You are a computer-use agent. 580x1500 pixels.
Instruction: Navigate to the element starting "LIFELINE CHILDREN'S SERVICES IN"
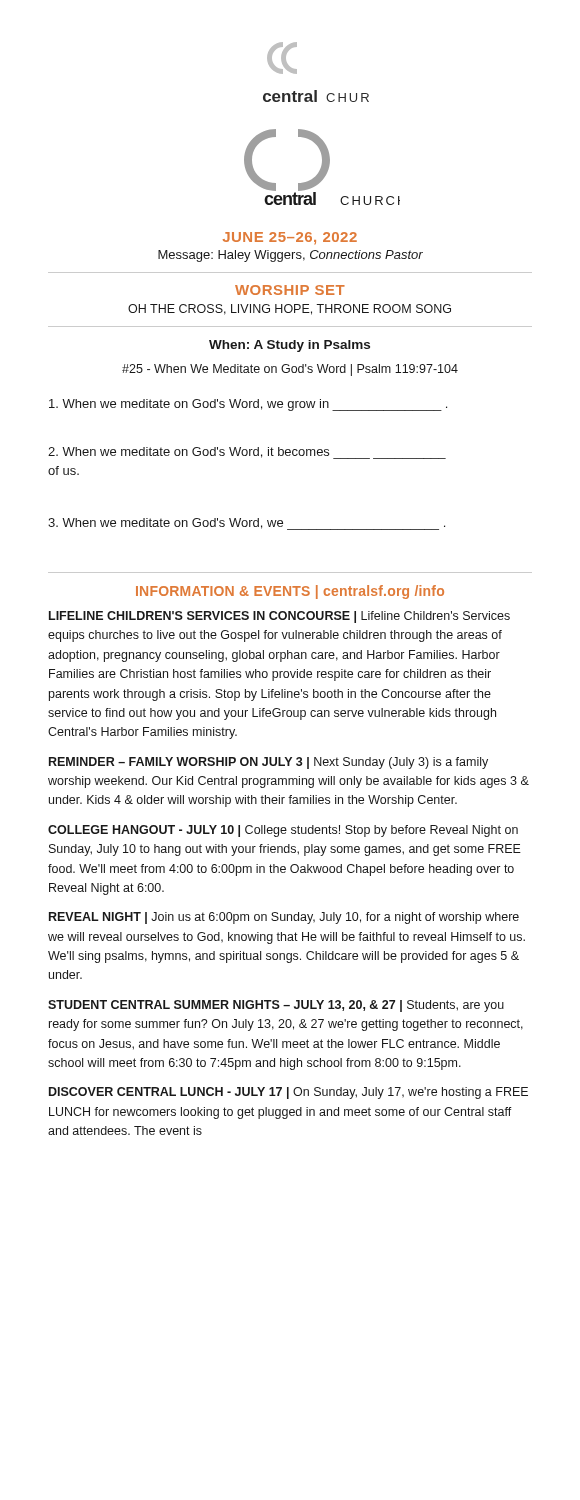click(x=279, y=674)
